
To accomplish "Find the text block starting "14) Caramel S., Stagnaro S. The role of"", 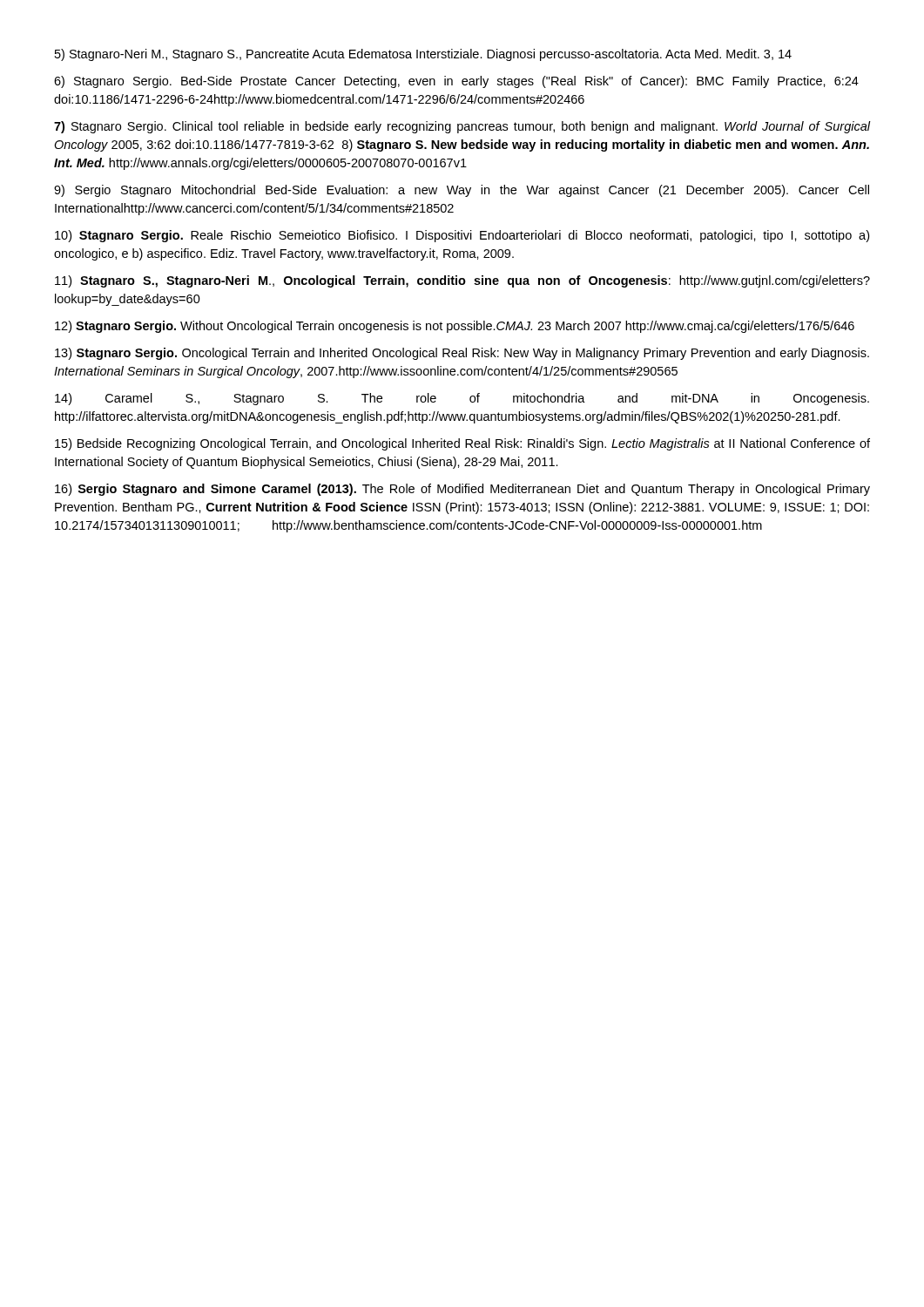I will click(x=462, y=408).
